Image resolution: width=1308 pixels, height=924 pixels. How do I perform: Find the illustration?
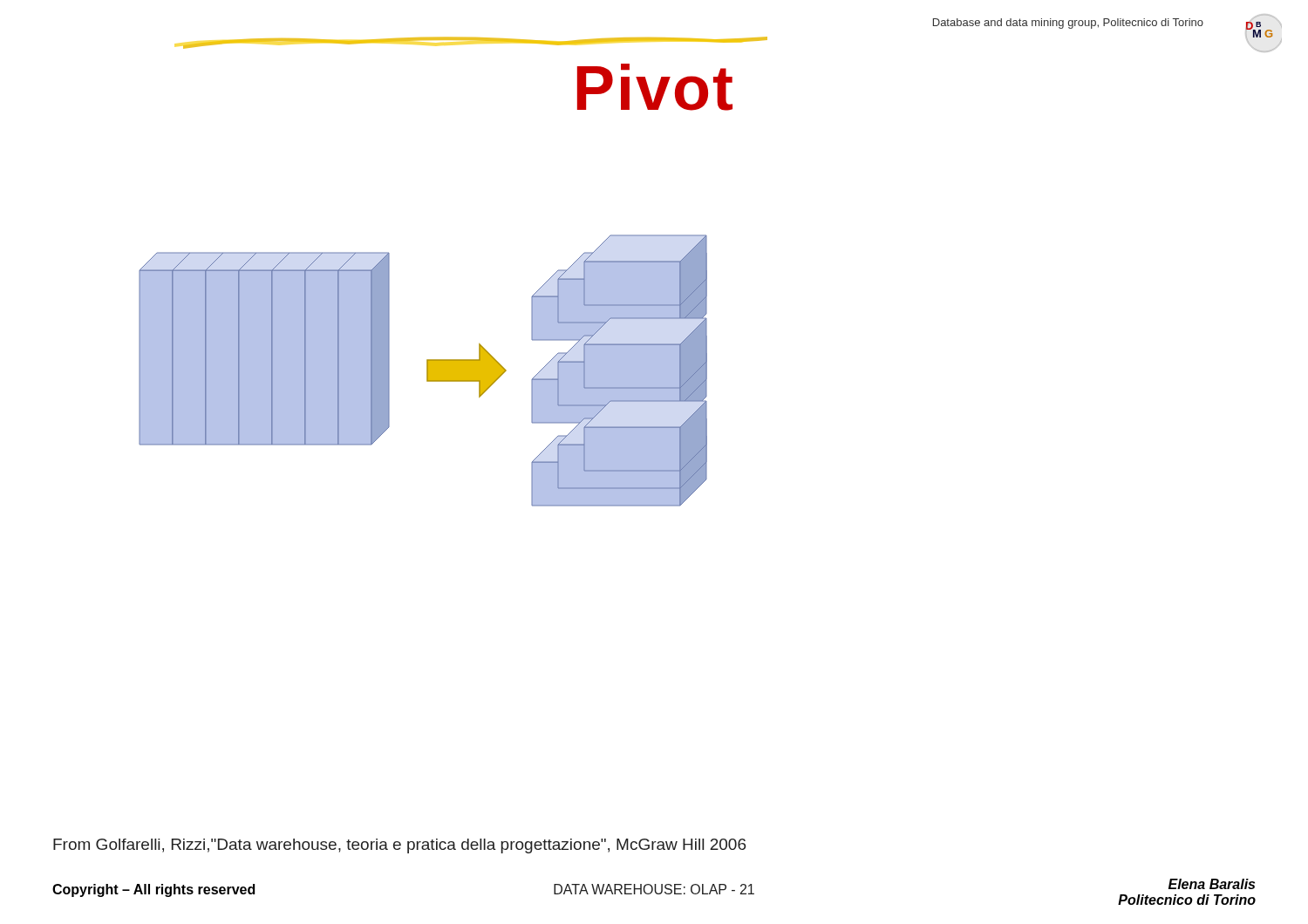[484, 366]
